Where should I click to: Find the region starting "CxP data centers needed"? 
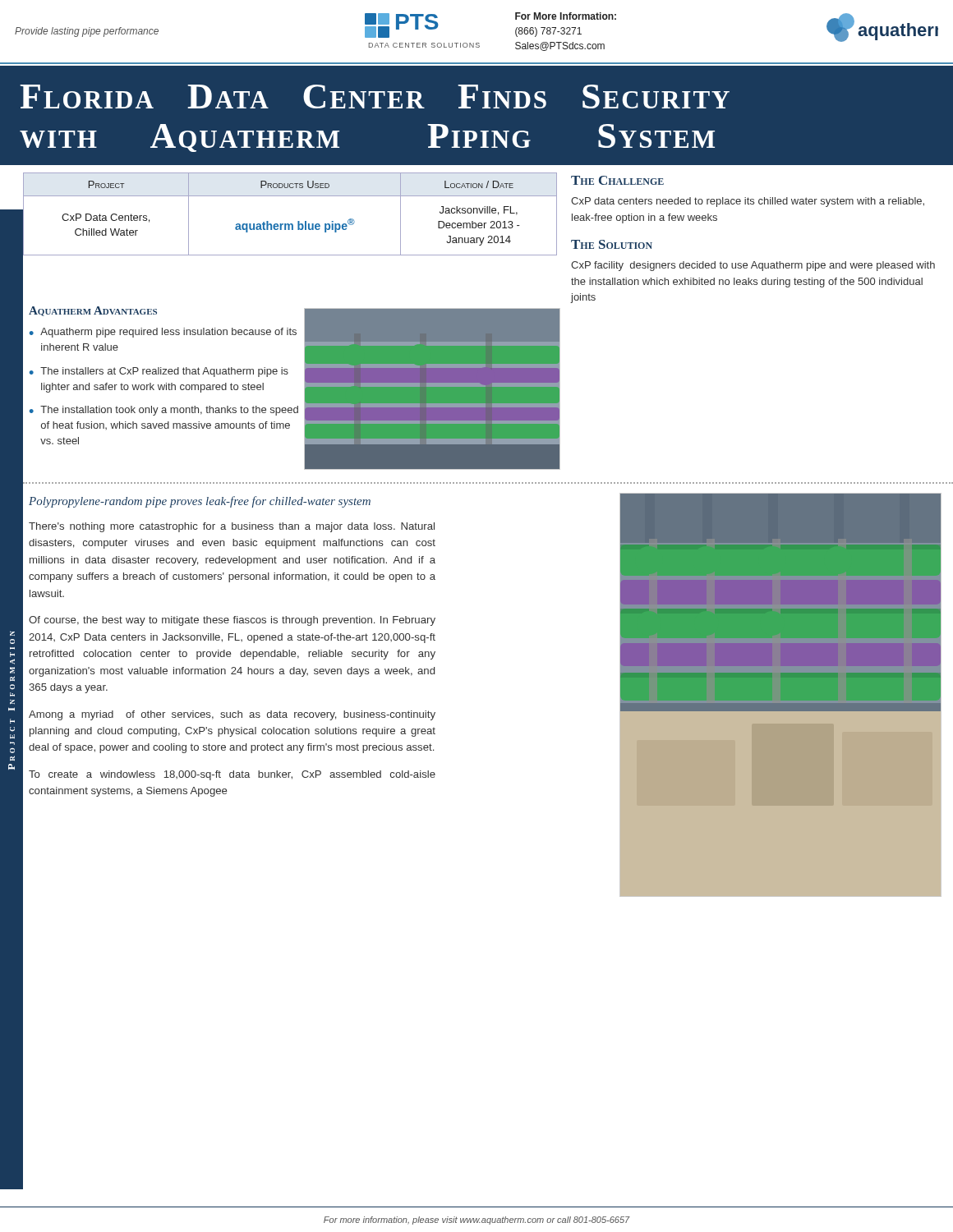point(748,209)
